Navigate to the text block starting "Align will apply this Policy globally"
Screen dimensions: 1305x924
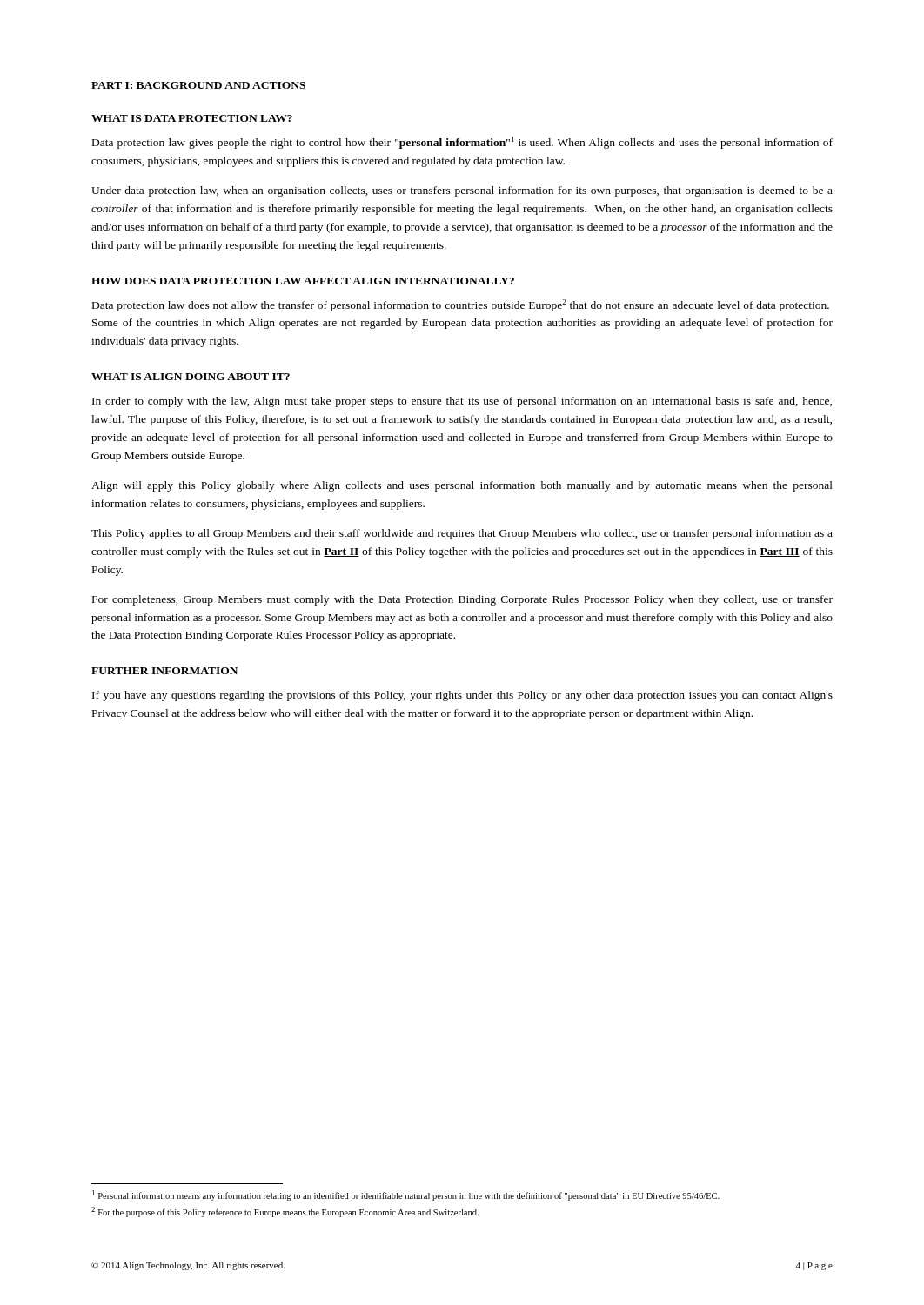click(x=462, y=494)
